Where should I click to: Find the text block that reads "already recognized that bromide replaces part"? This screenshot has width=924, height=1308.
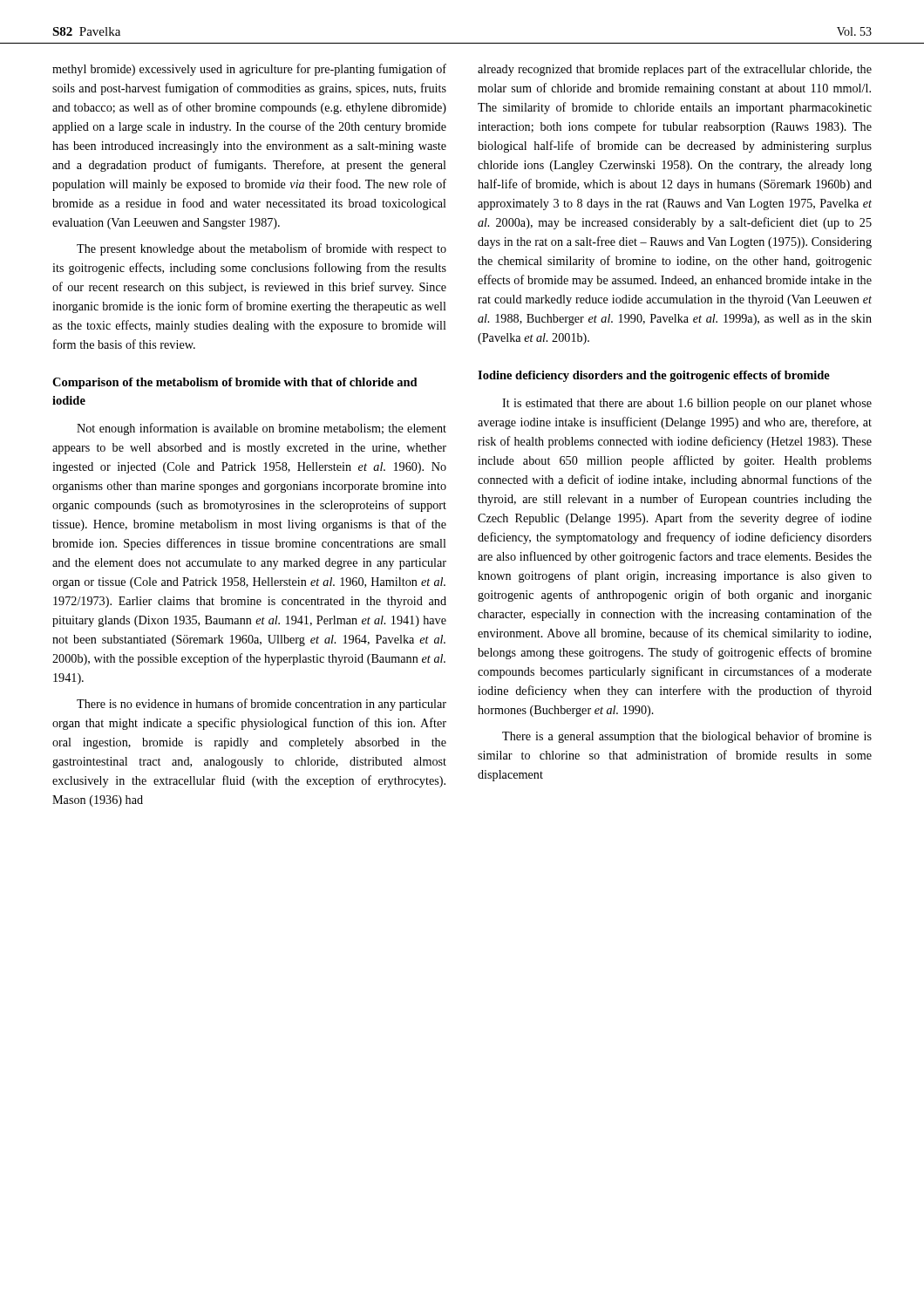(675, 203)
